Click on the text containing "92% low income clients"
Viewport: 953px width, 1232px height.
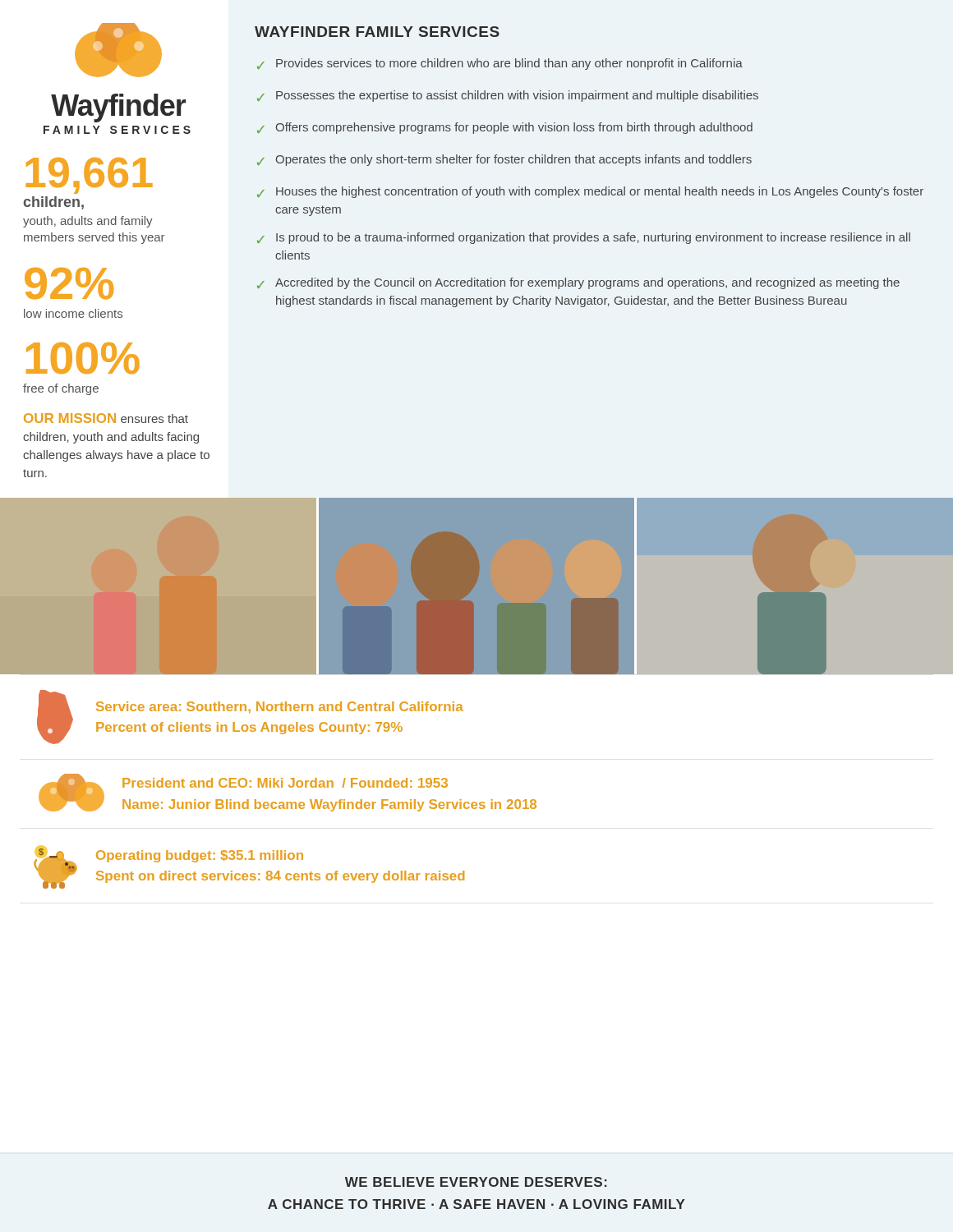(x=118, y=291)
